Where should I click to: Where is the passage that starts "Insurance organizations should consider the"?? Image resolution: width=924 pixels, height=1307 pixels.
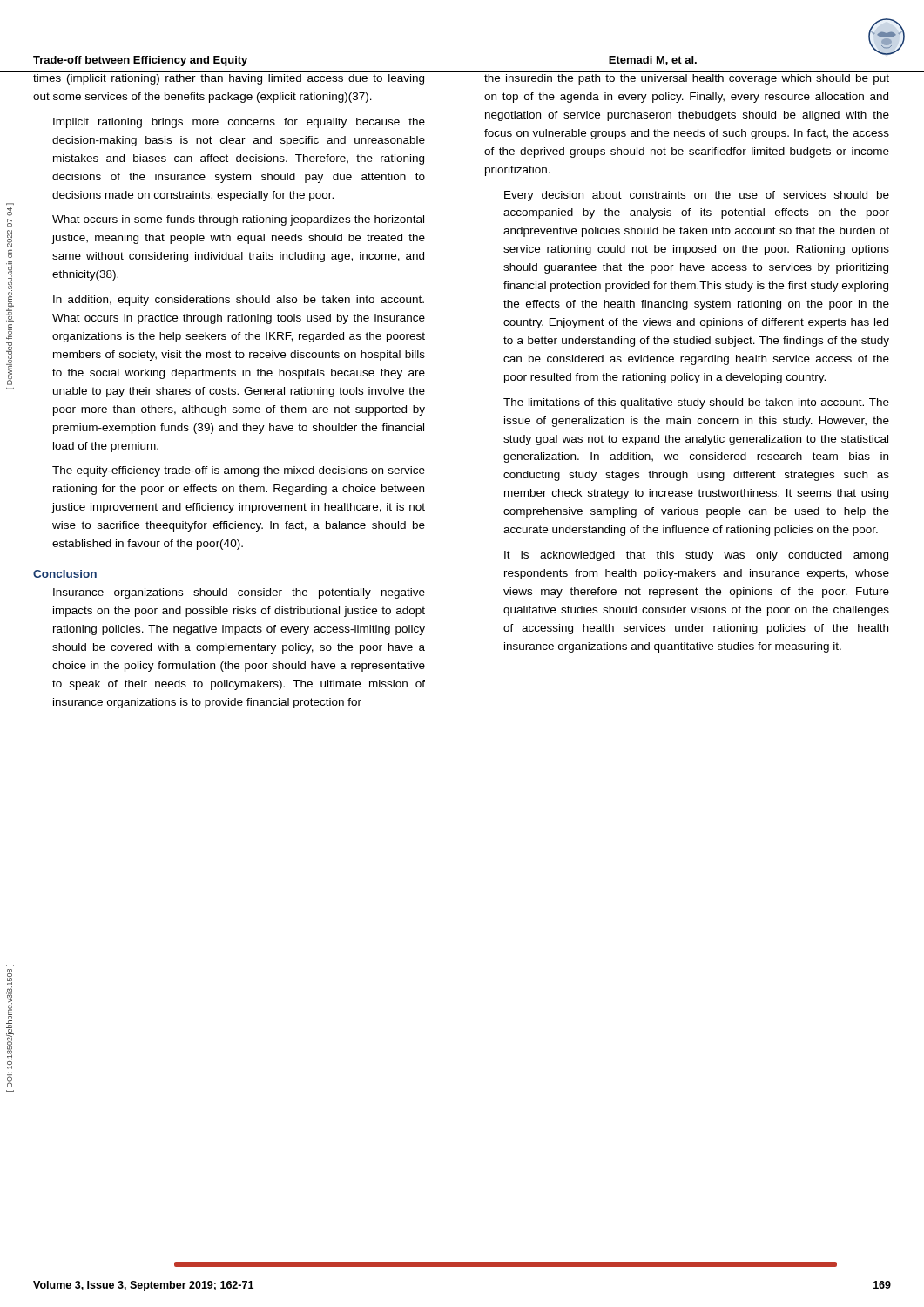click(239, 648)
